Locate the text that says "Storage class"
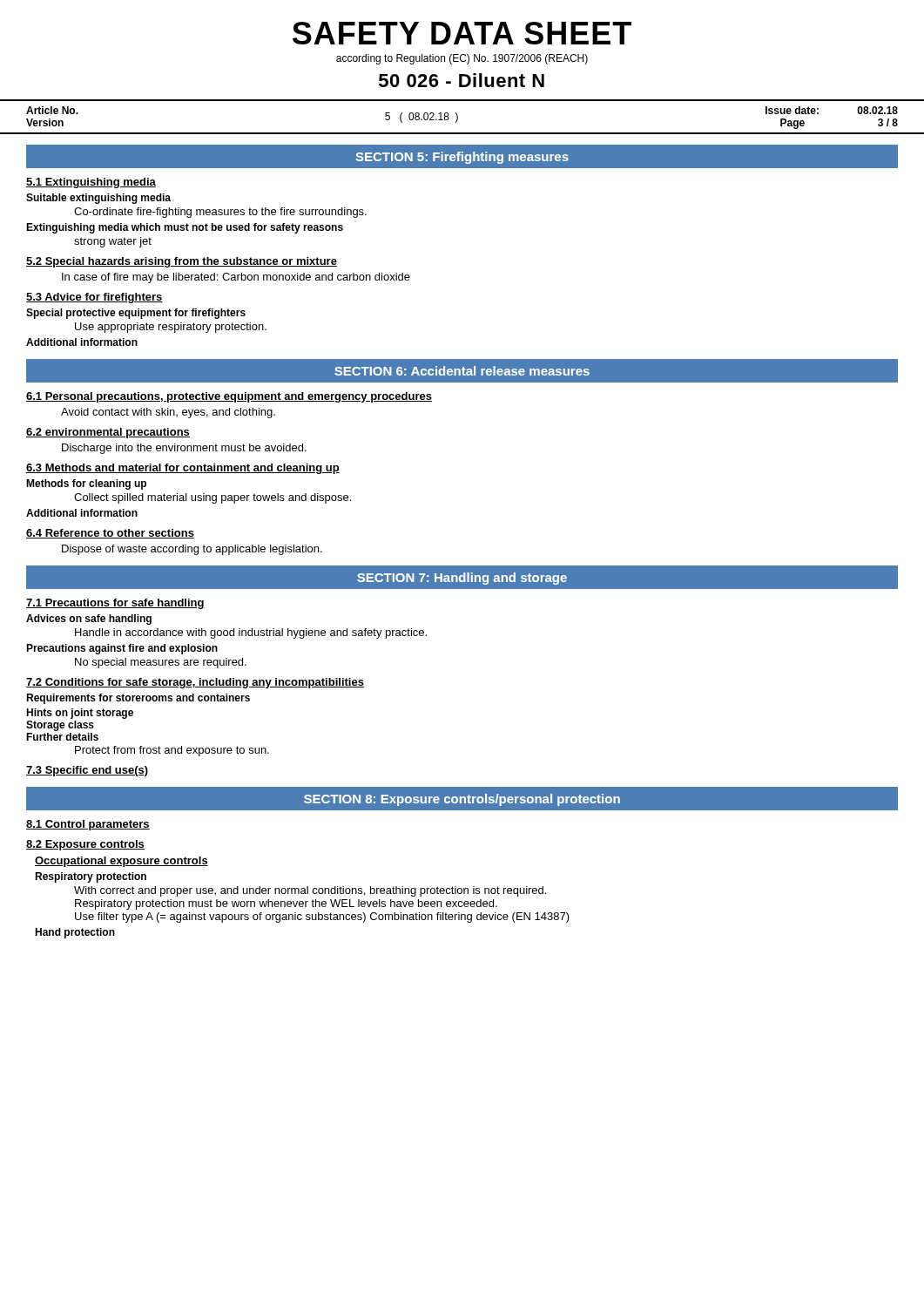 60,725
